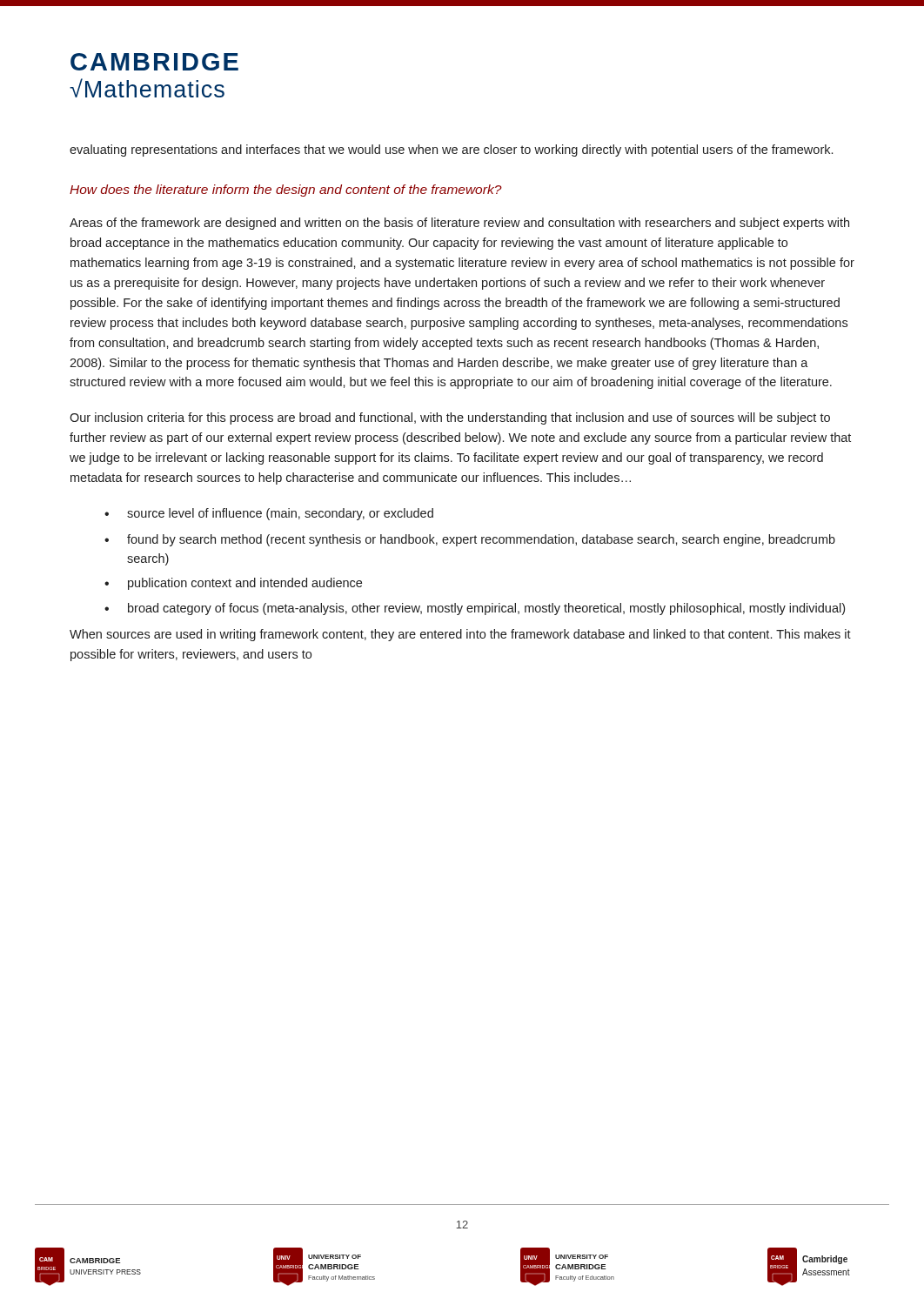Point to the block beginning "When sources are used in writing framework"
This screenshot has height=1305, width=924.
pos(460,644)
